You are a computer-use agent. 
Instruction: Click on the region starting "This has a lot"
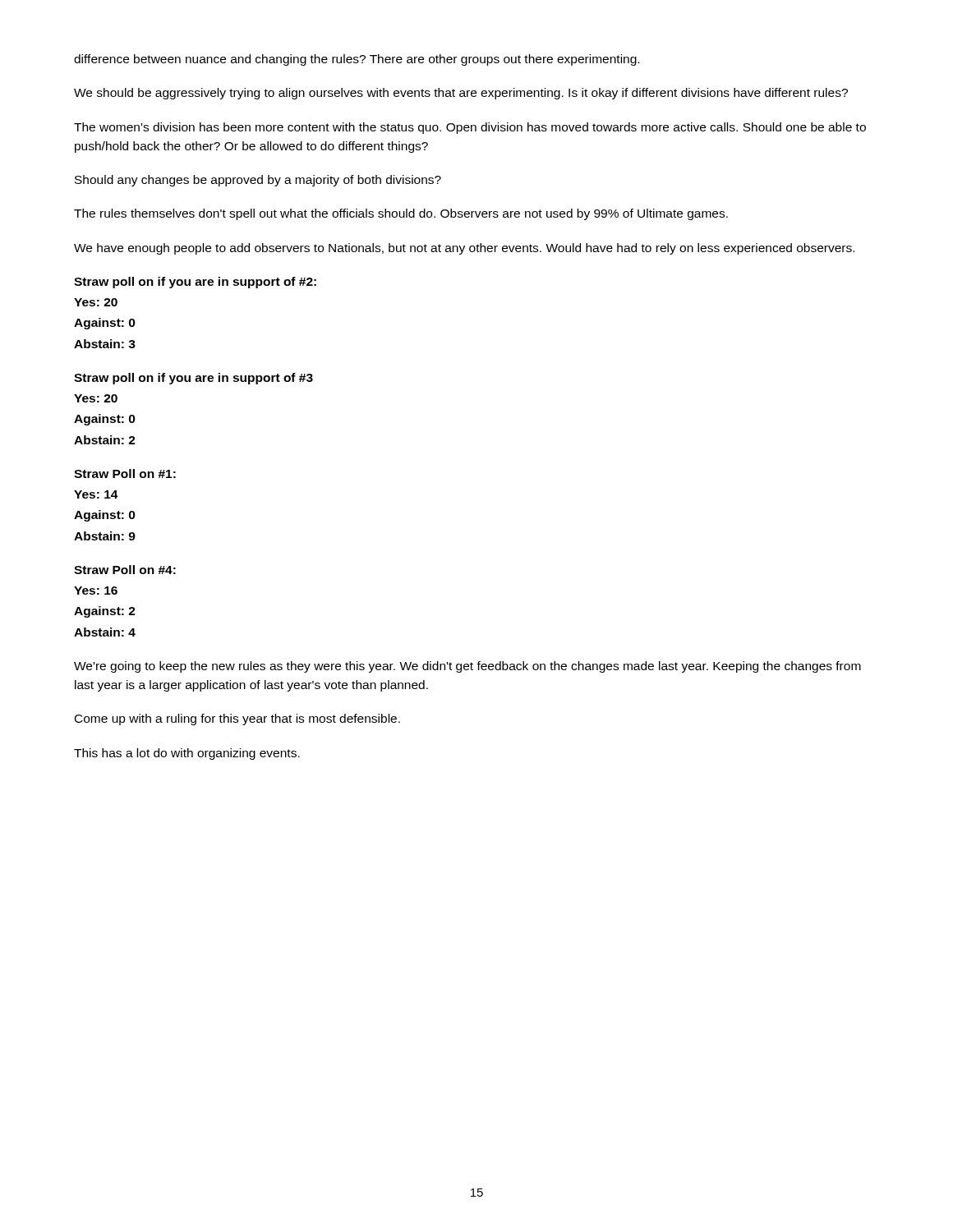(187, 752)
